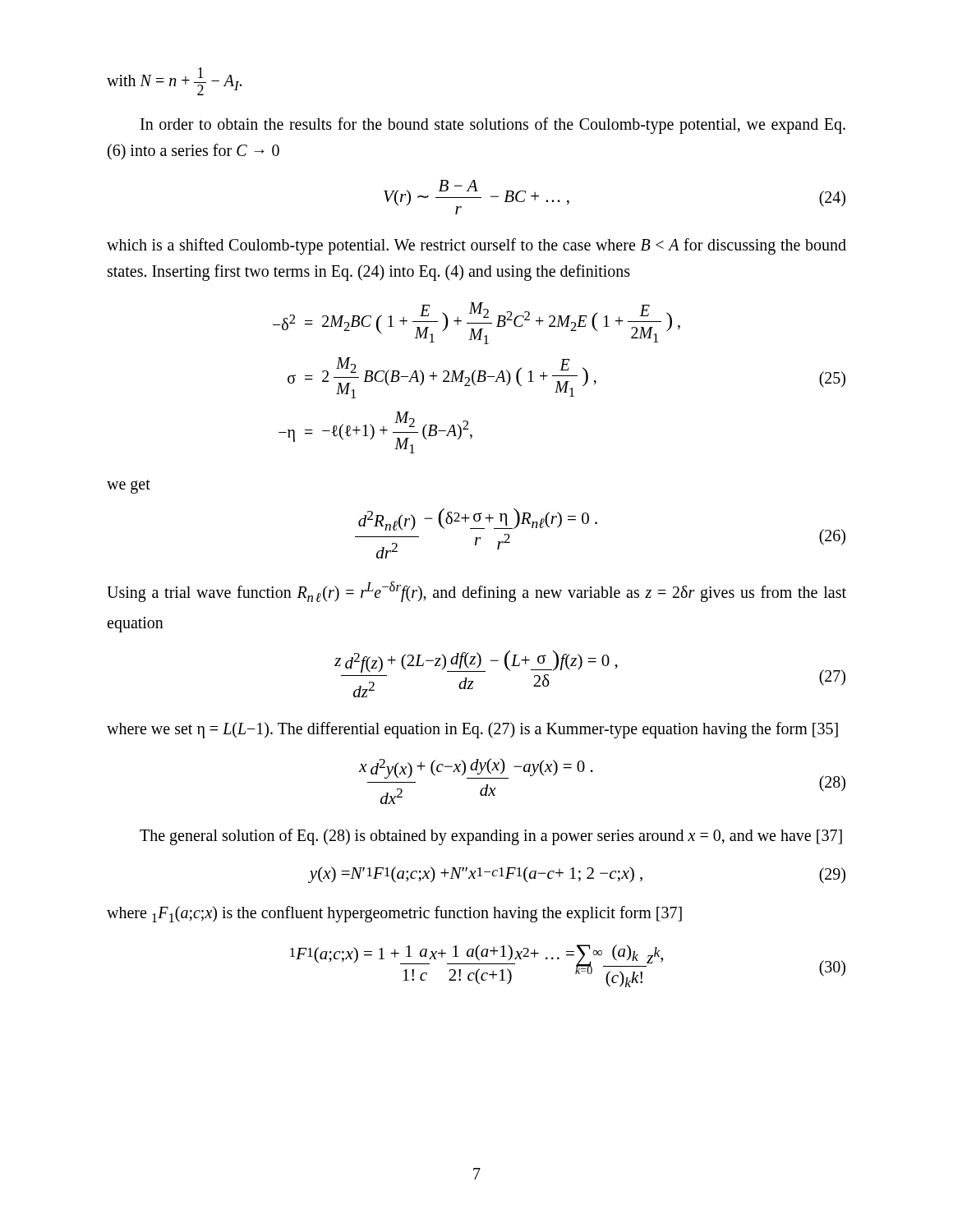Point to the formula beginning "z d2f(z) dz2 + (2L − z) df(z)"
This screenshot has width=953, height=1232.
pyautogui.click(x=476, y=676)
